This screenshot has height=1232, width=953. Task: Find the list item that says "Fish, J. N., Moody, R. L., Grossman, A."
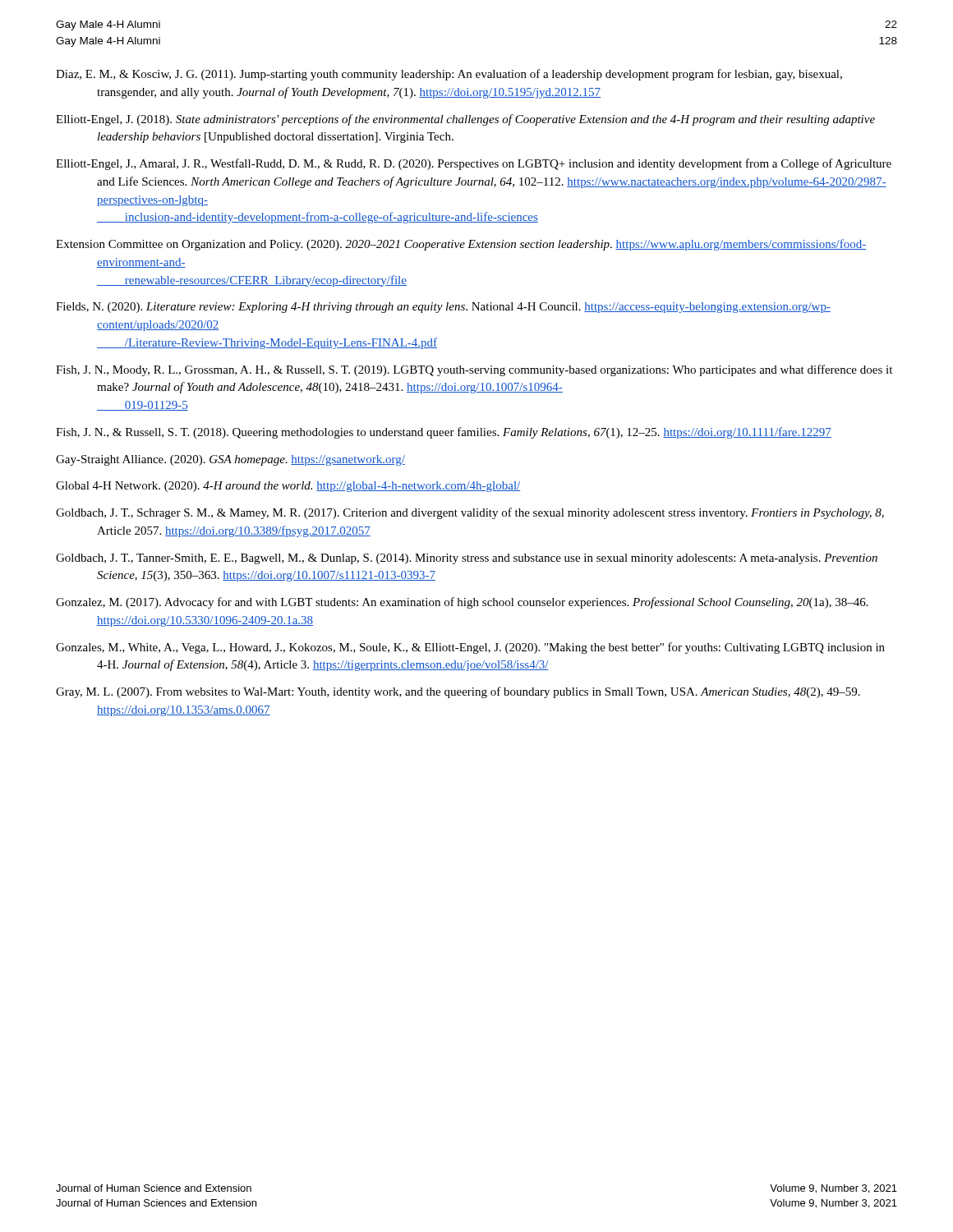click(474, 387)
